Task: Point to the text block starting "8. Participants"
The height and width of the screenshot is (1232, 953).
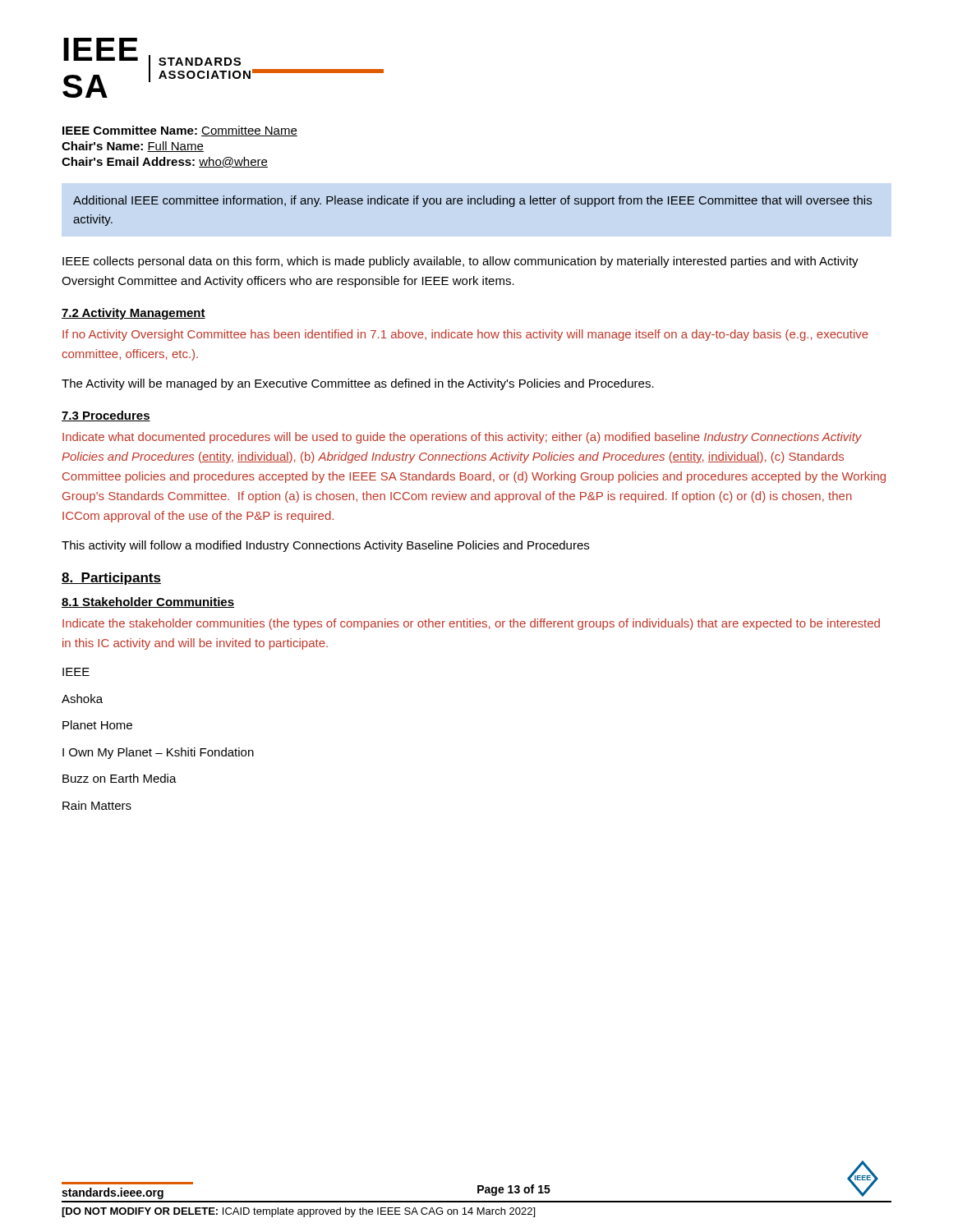Action: pos(111,578)
